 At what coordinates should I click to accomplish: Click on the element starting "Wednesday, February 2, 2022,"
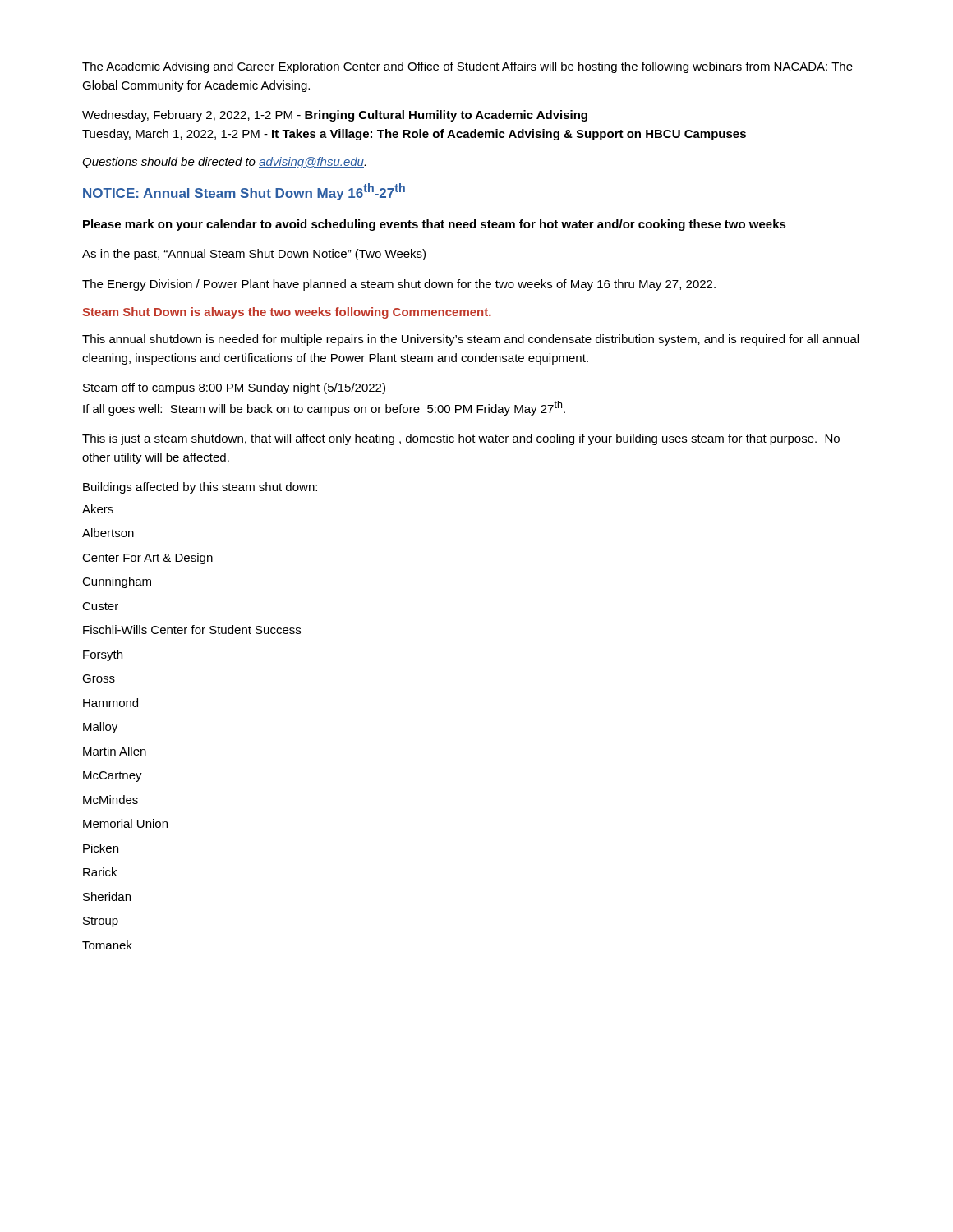click(414, 124)
